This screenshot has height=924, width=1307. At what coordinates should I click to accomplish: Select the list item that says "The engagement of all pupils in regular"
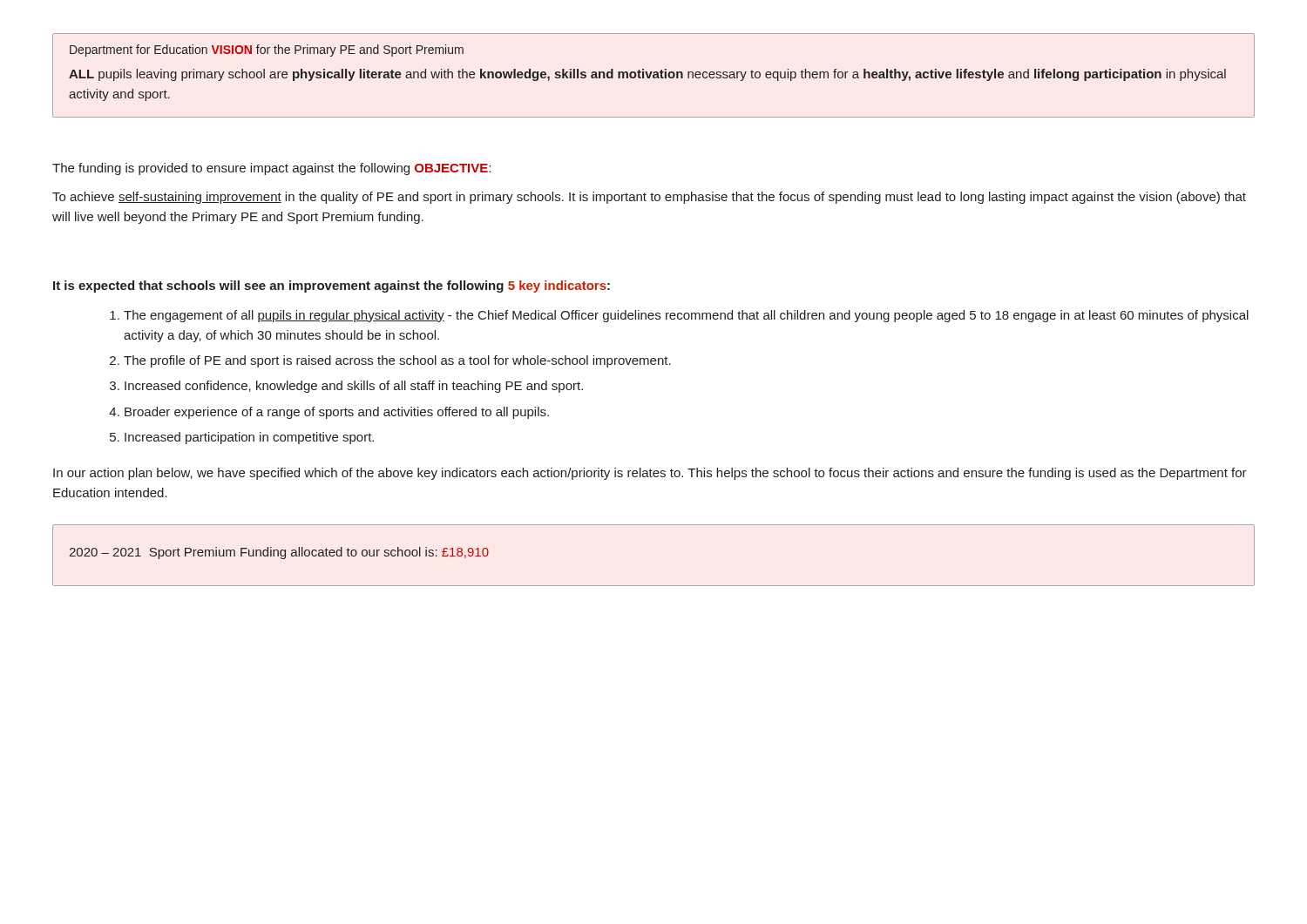click(686, 325)
